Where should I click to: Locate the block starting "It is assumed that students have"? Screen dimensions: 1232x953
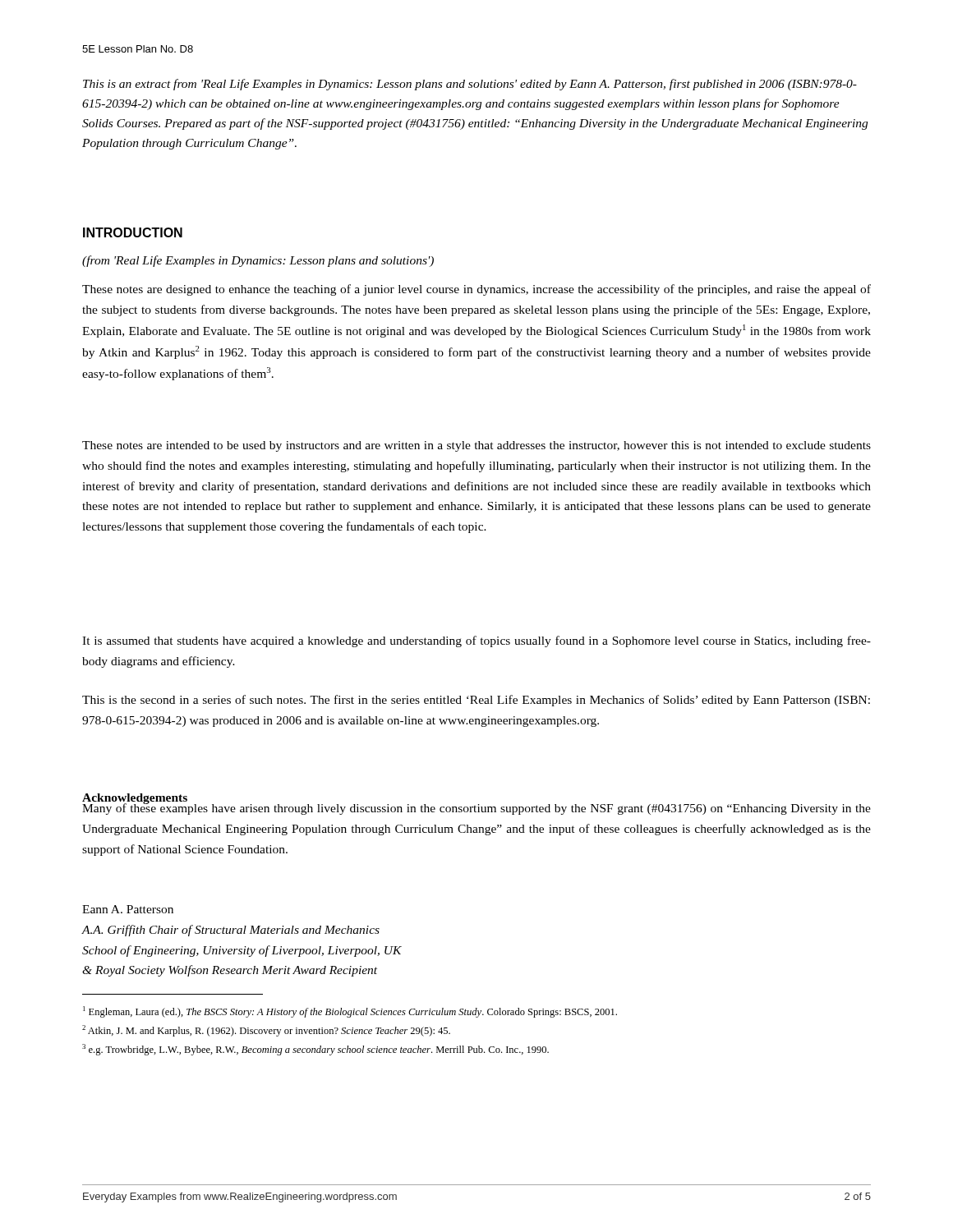[476, 650]
